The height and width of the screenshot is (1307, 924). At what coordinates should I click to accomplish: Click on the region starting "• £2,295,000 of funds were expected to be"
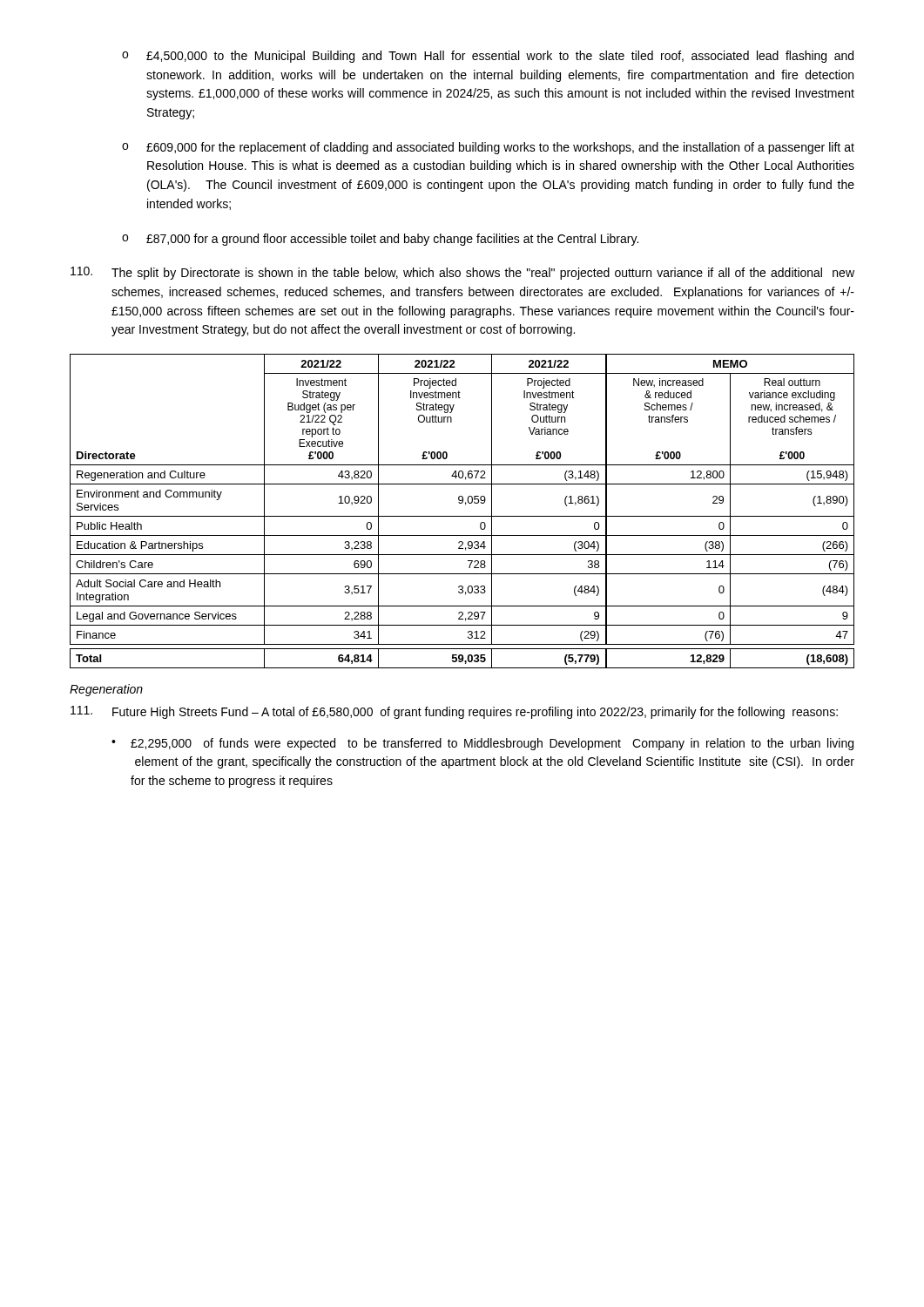(483, 763)
